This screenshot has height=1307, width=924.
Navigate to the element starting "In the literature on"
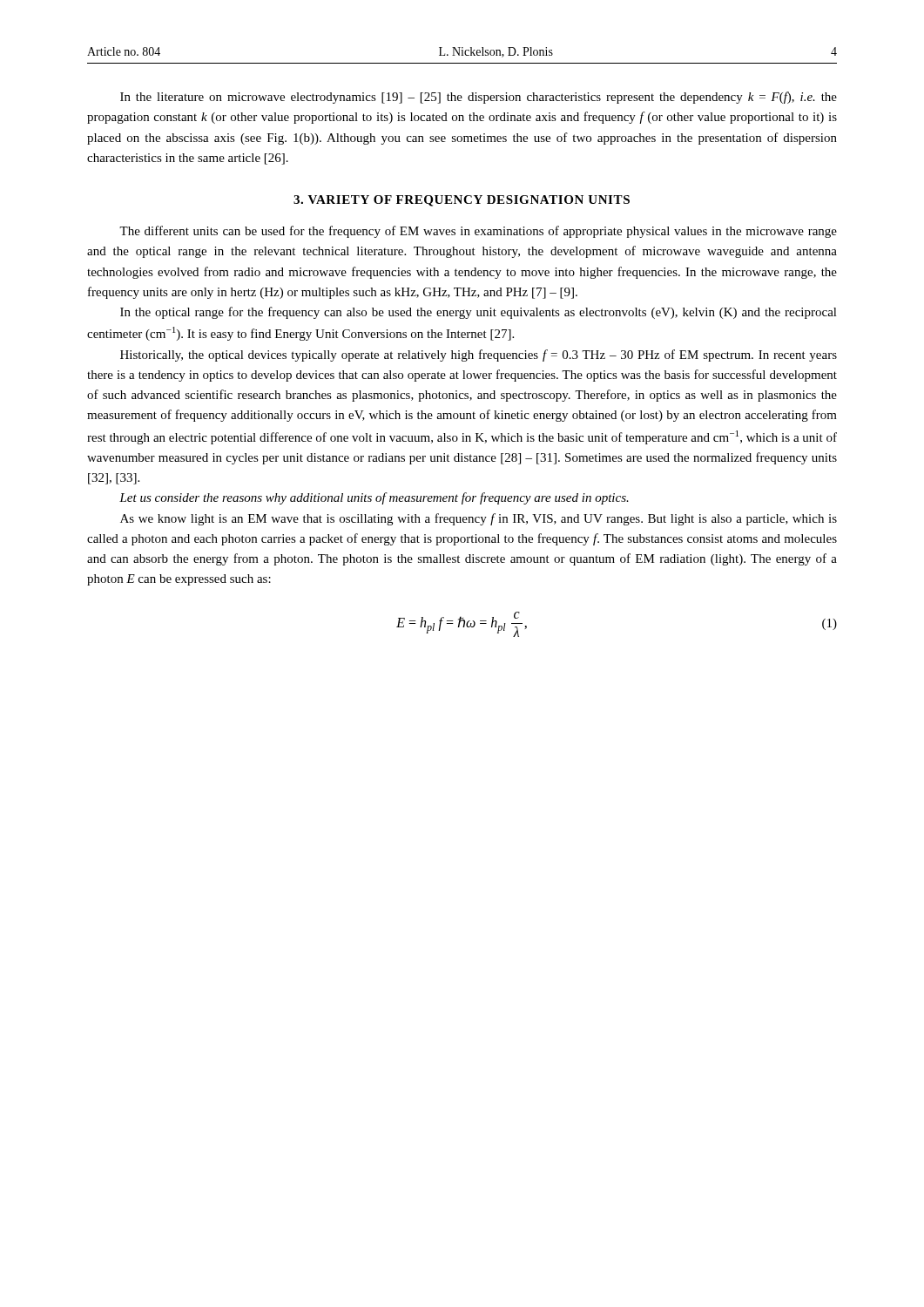(x=462, y=128)
